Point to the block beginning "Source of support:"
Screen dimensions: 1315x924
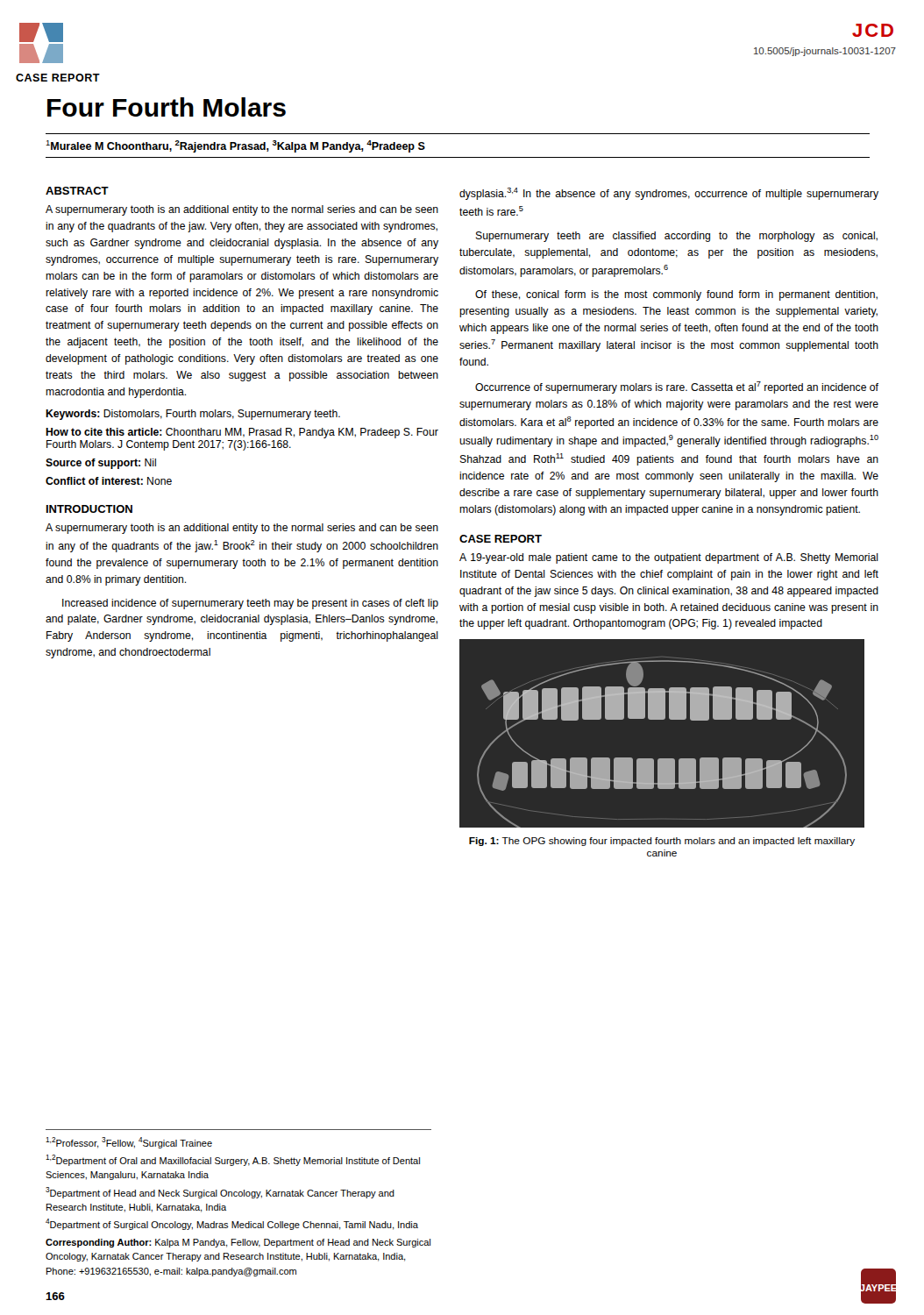(101, 463)
